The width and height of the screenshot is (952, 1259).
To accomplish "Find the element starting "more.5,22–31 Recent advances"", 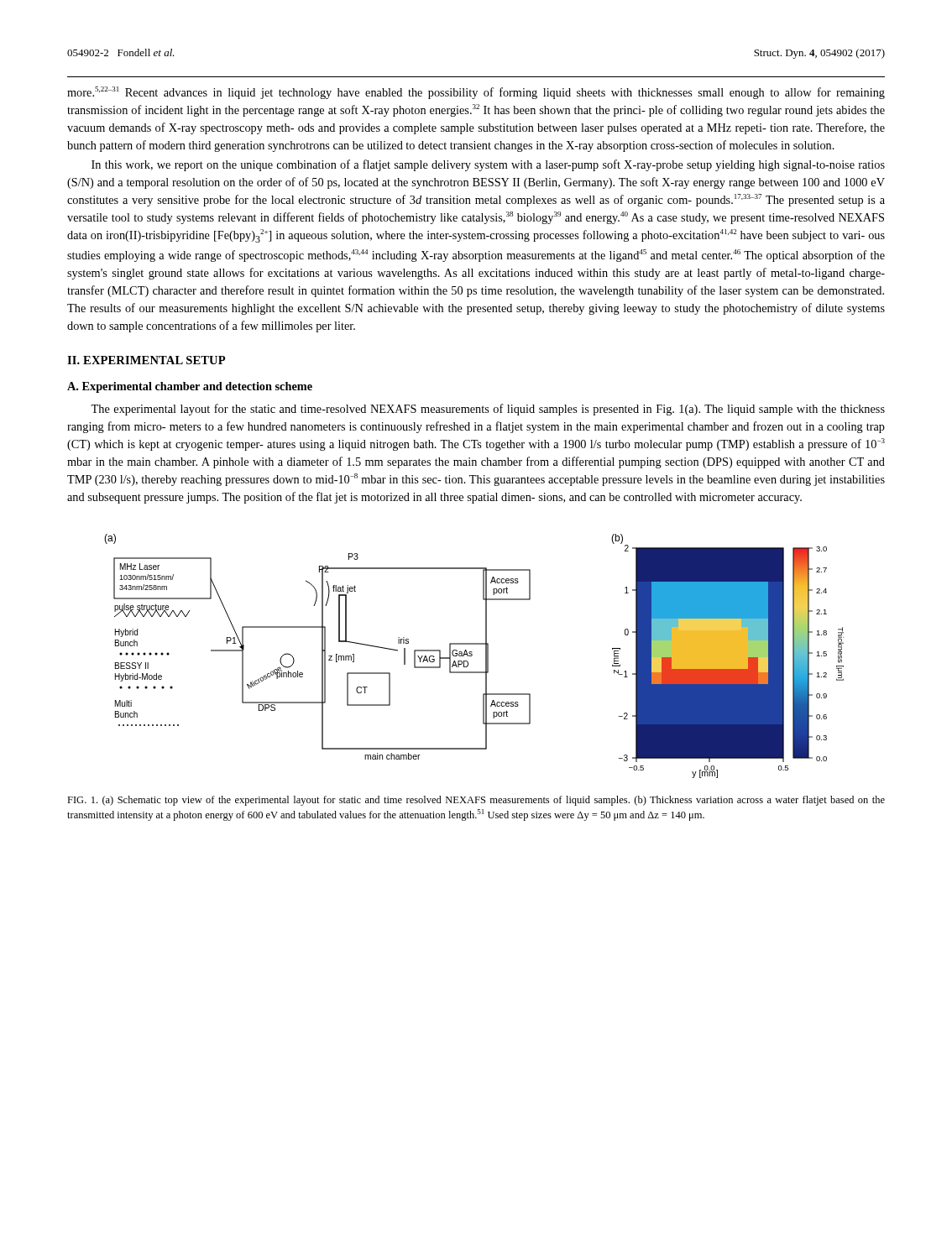I will pyautogui.click(x=476, y=119).
